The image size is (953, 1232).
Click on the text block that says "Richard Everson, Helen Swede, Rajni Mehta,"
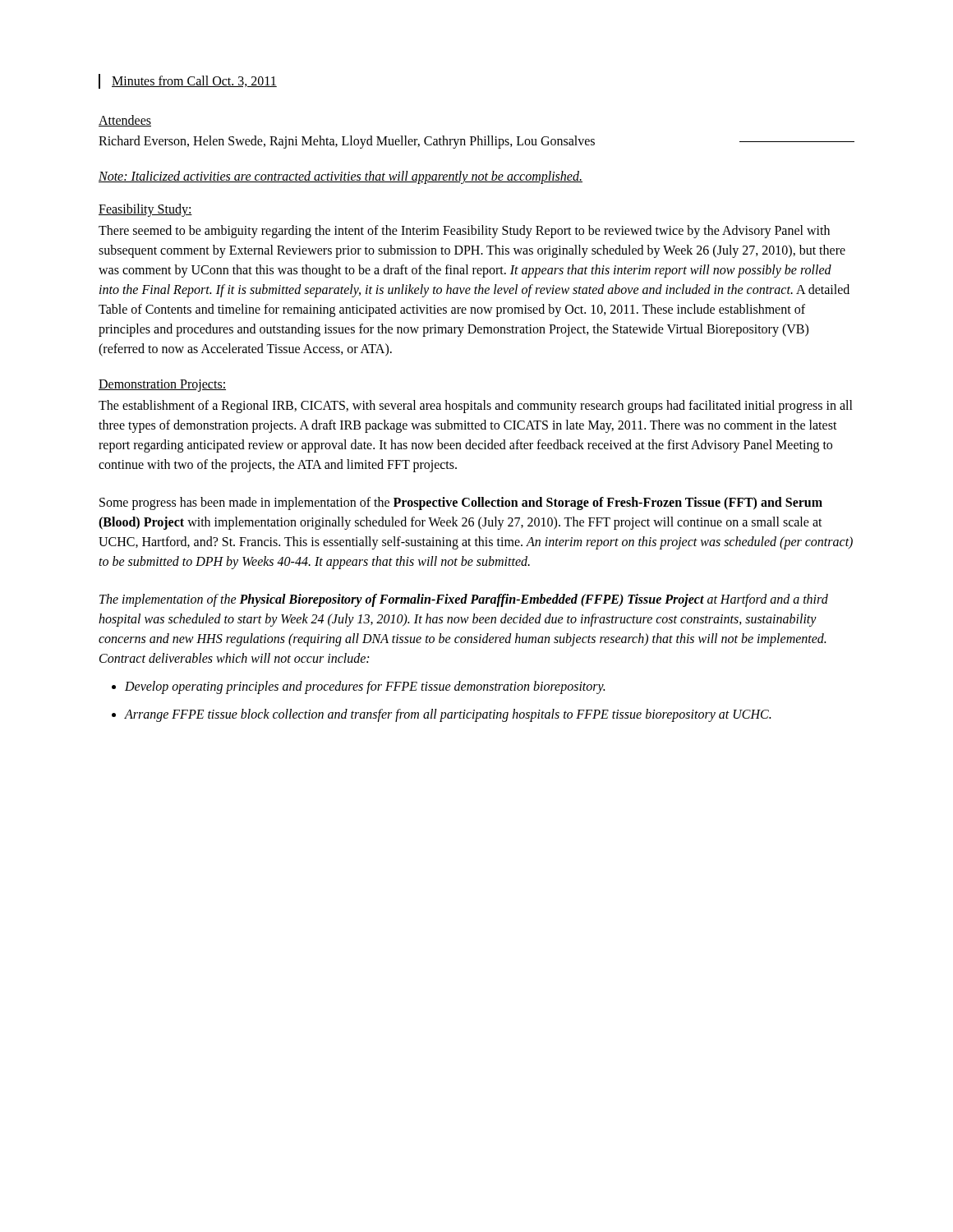(347, 141)
